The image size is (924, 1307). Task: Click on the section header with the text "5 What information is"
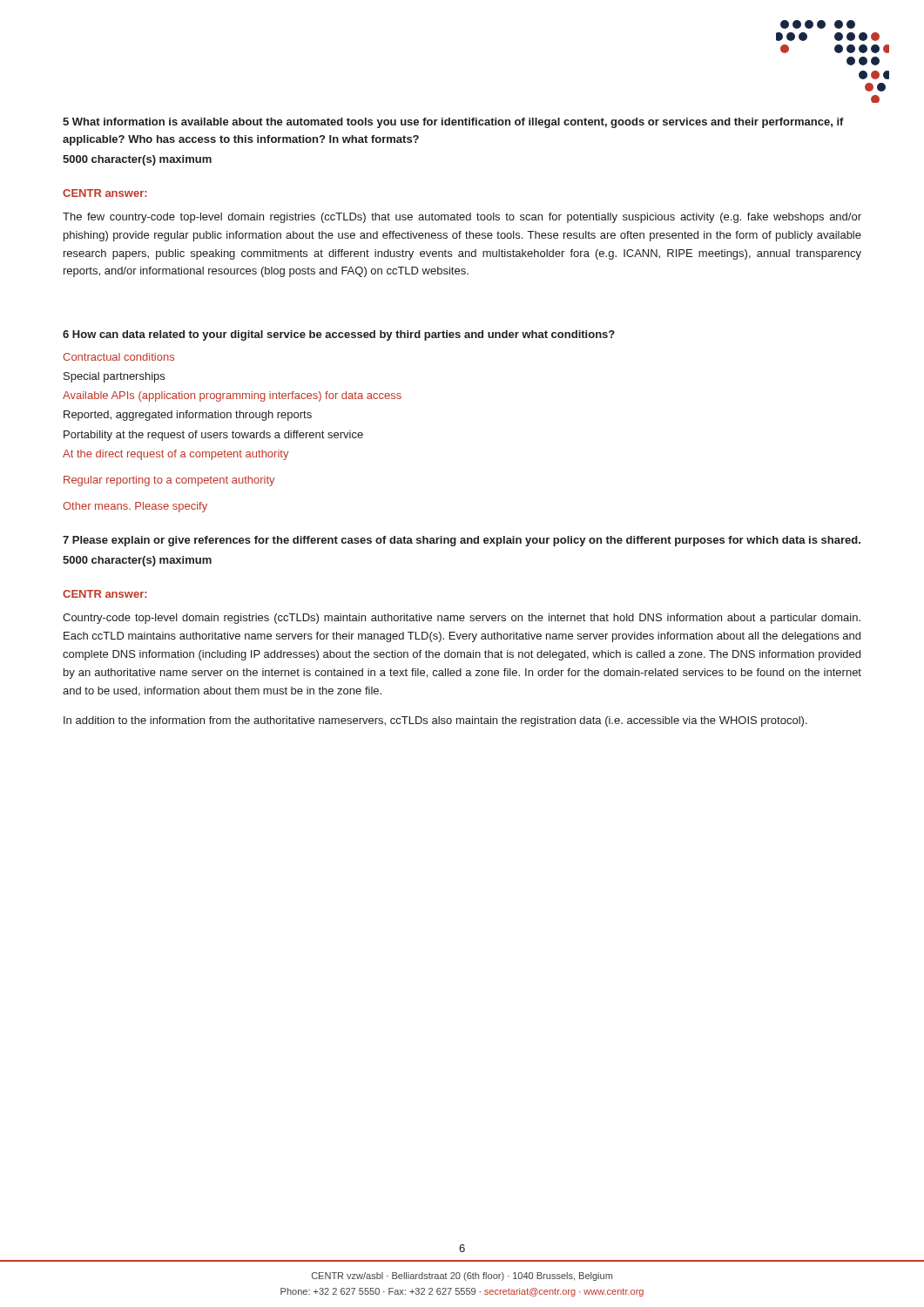tap(453, 130)
